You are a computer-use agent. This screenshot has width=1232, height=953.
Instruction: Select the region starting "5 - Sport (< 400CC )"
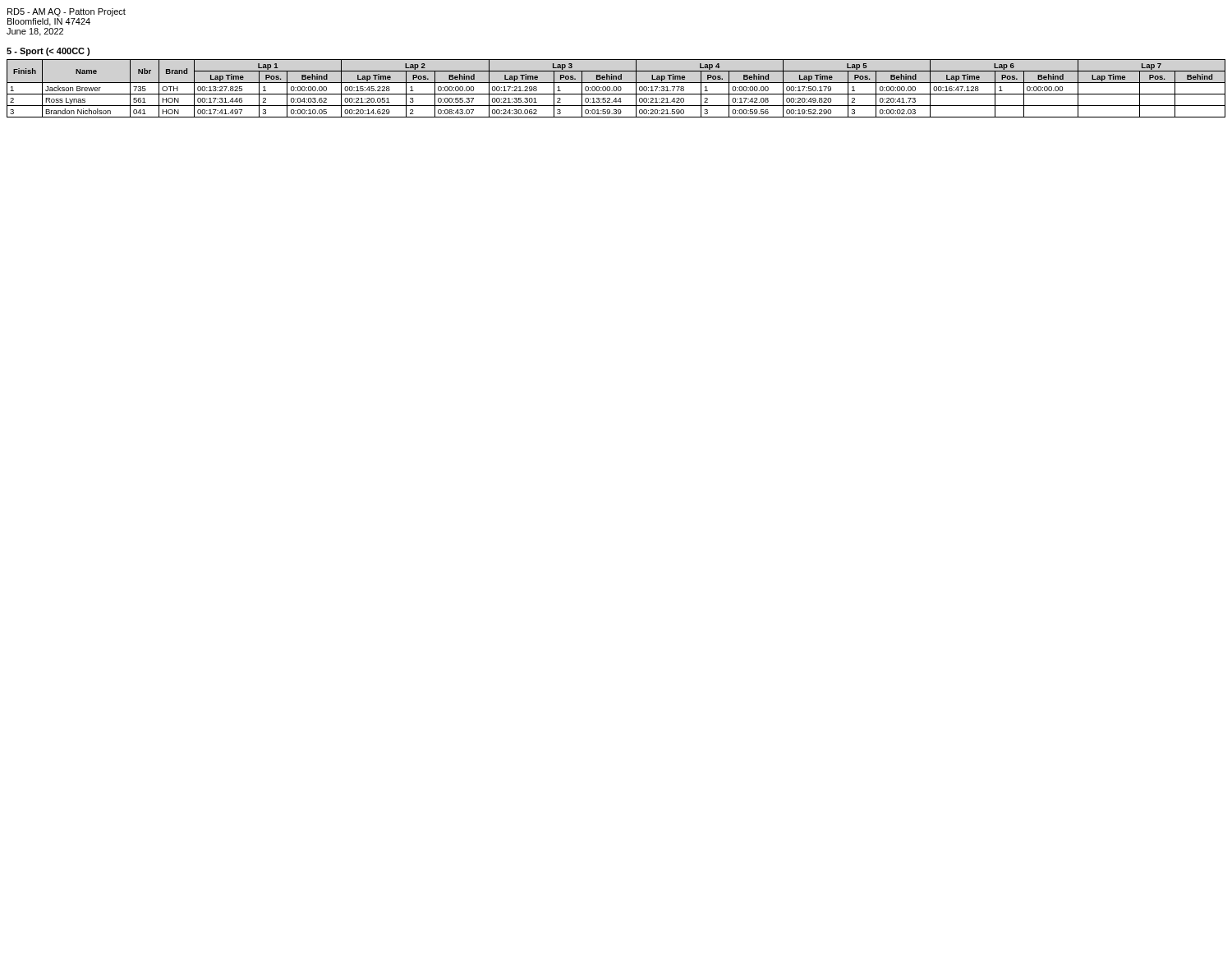coord(48,51)
